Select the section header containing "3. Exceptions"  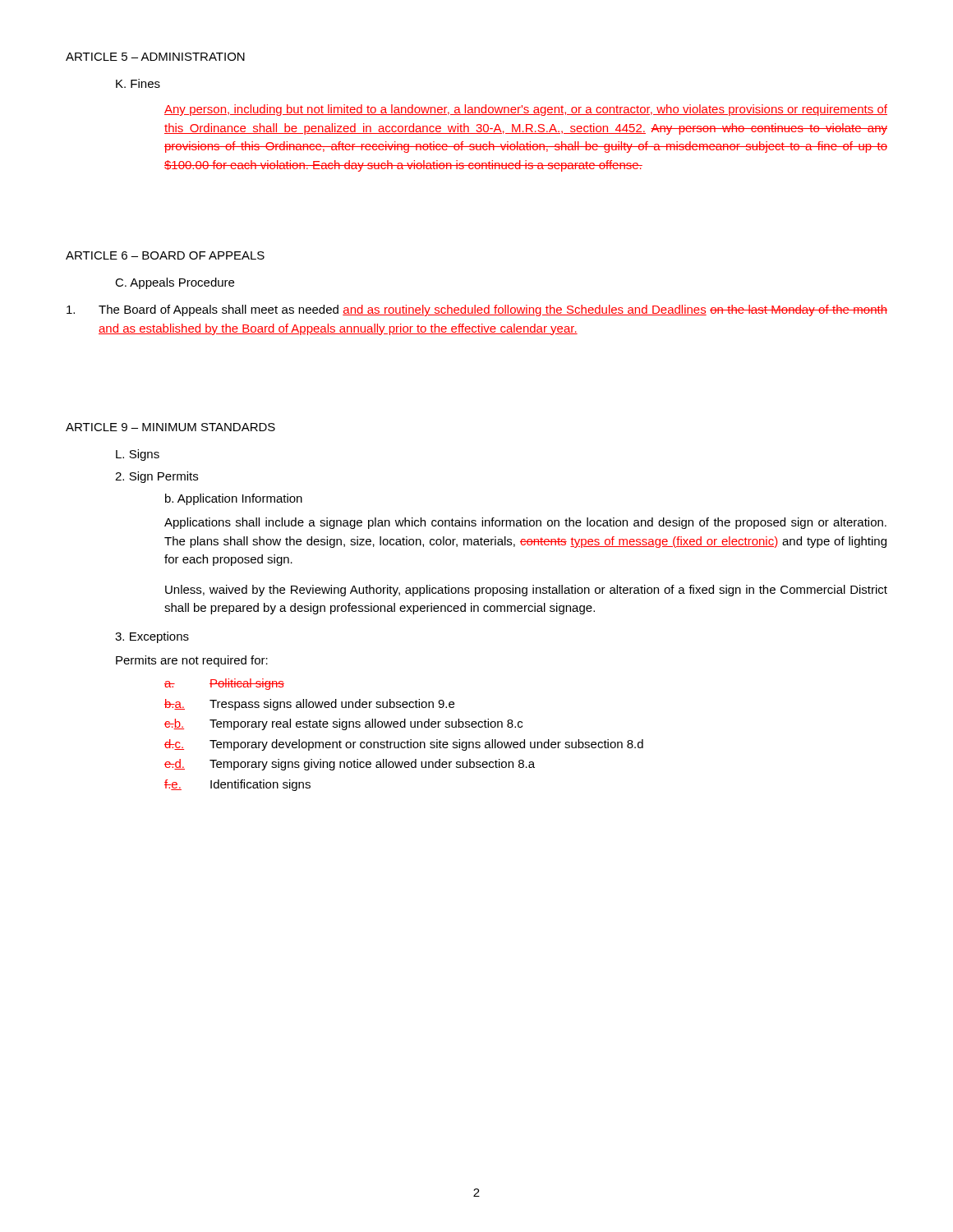(152, 636)
